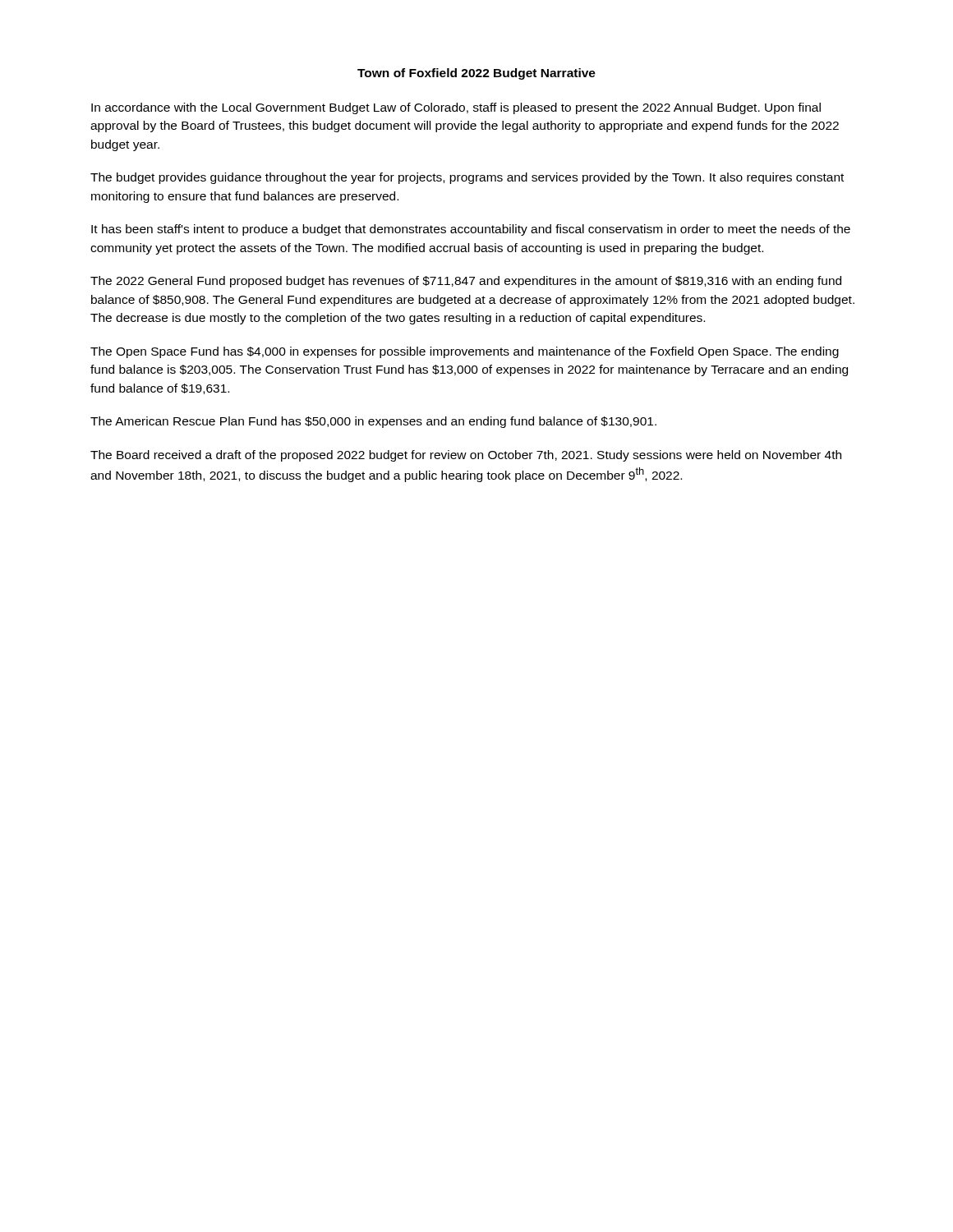Screen dimensions: 1232x953
Task: Click on the text block starting "The 2022 General Fund proposed budget"
Action: click(x=473, y=299)
